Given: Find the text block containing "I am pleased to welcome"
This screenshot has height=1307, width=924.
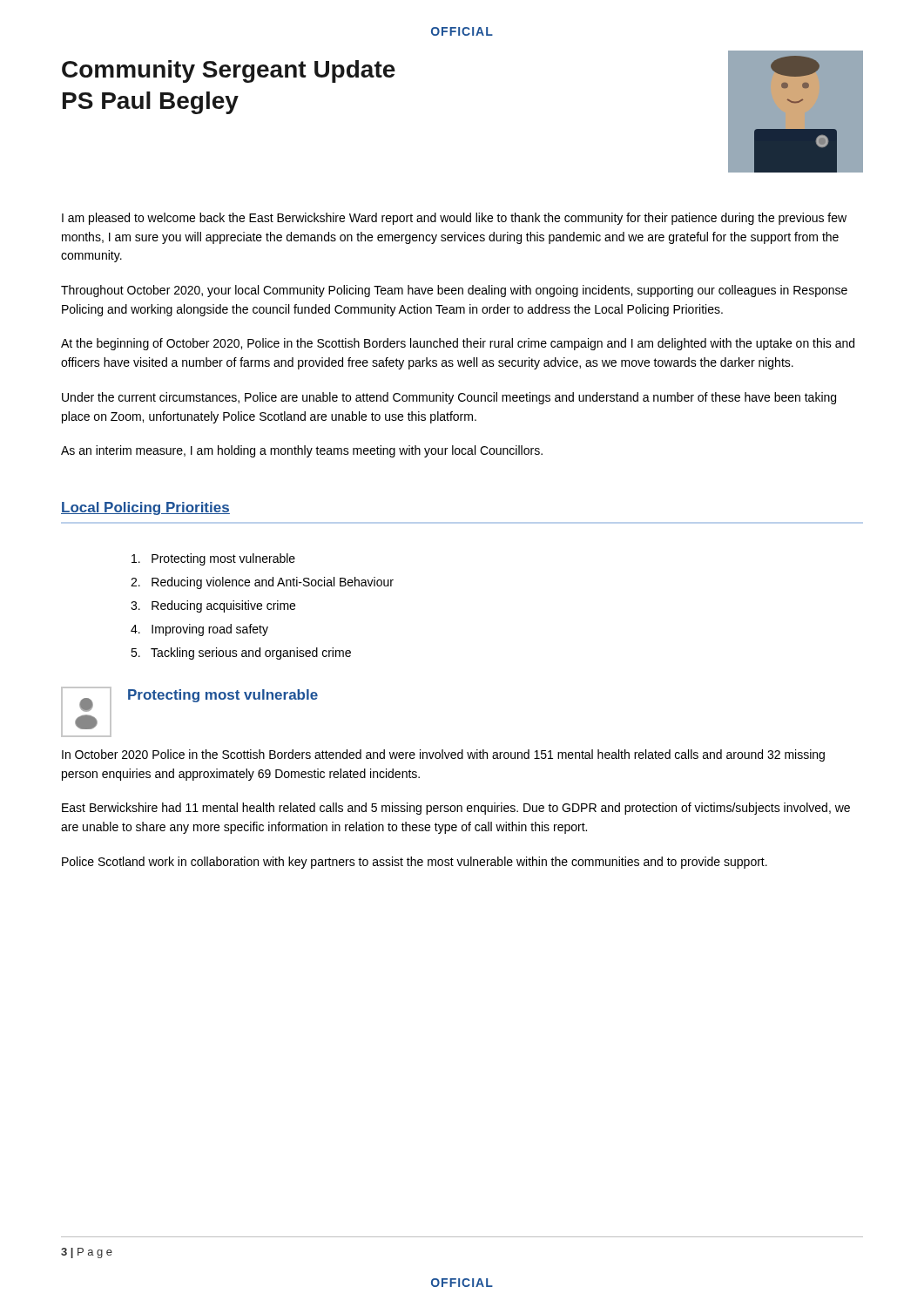Looking at the screenshot, I should tap(454, 237).
